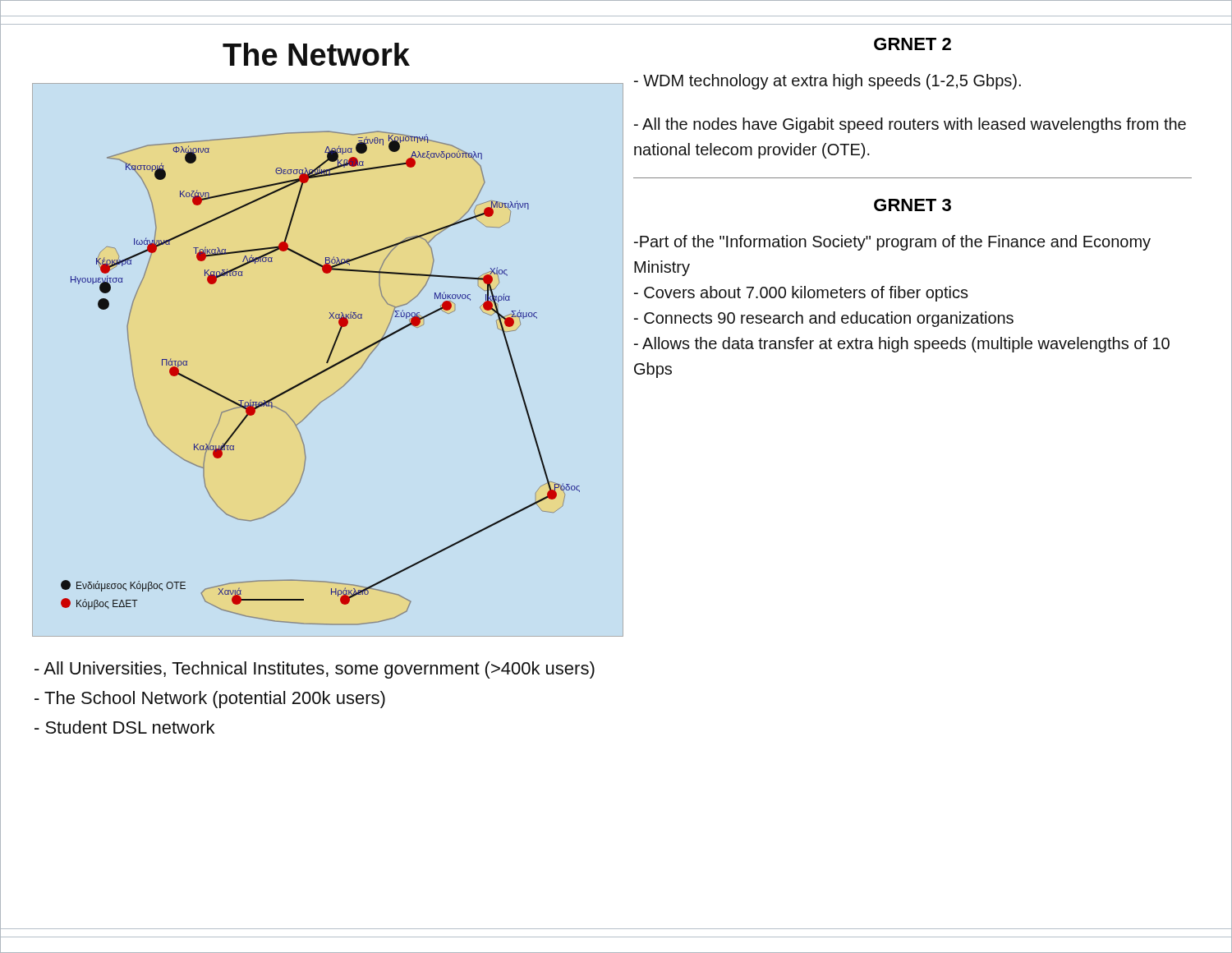Image resolution: width=1232 pixels, height=953 pixels.
Task: Locate the text block starting "WDM technology at extra high"
Action: pos(828,81)
